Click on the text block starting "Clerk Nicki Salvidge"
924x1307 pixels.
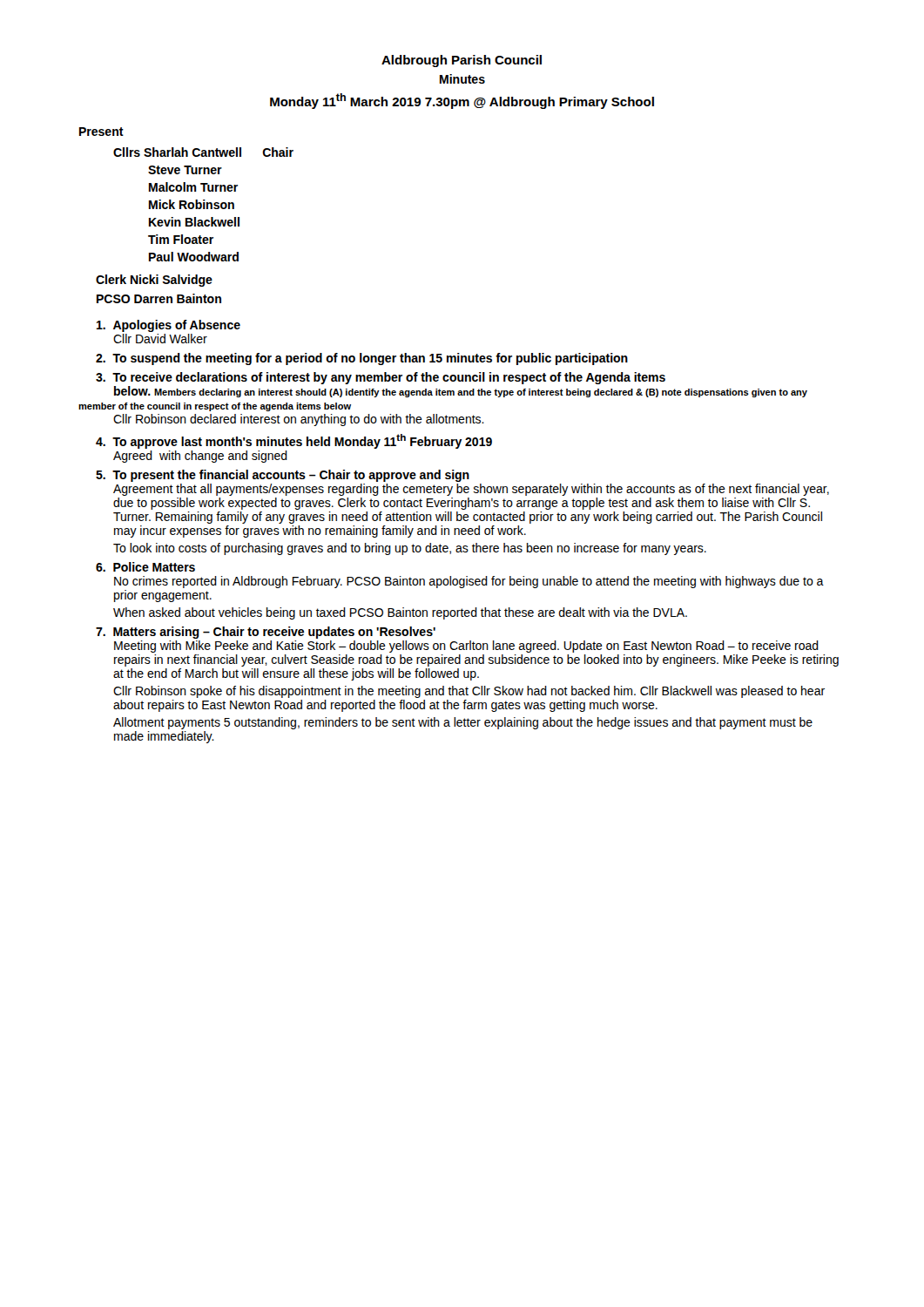(x=154, y=280)
